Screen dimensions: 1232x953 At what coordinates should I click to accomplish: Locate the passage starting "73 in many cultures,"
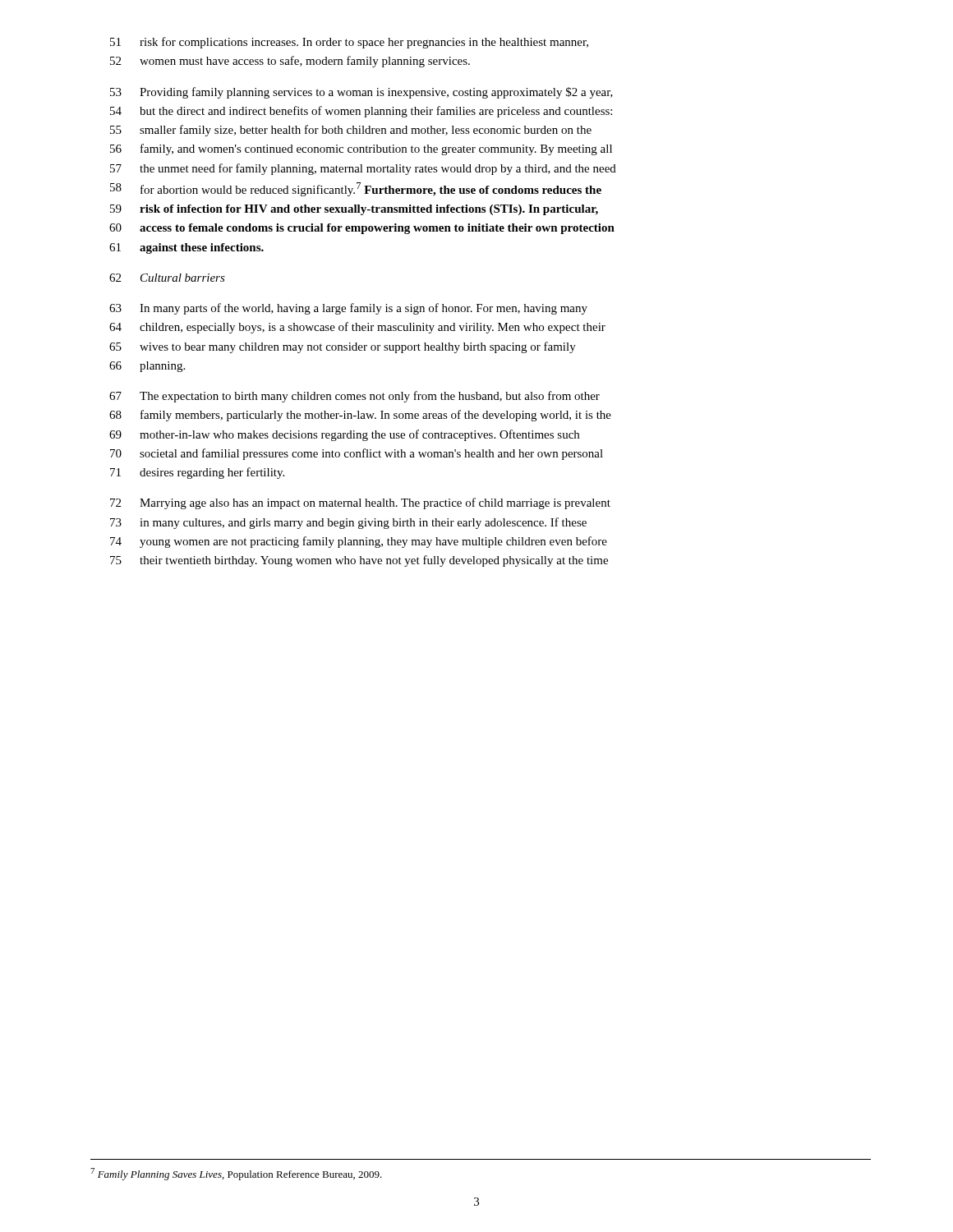[x=481, y=522]
